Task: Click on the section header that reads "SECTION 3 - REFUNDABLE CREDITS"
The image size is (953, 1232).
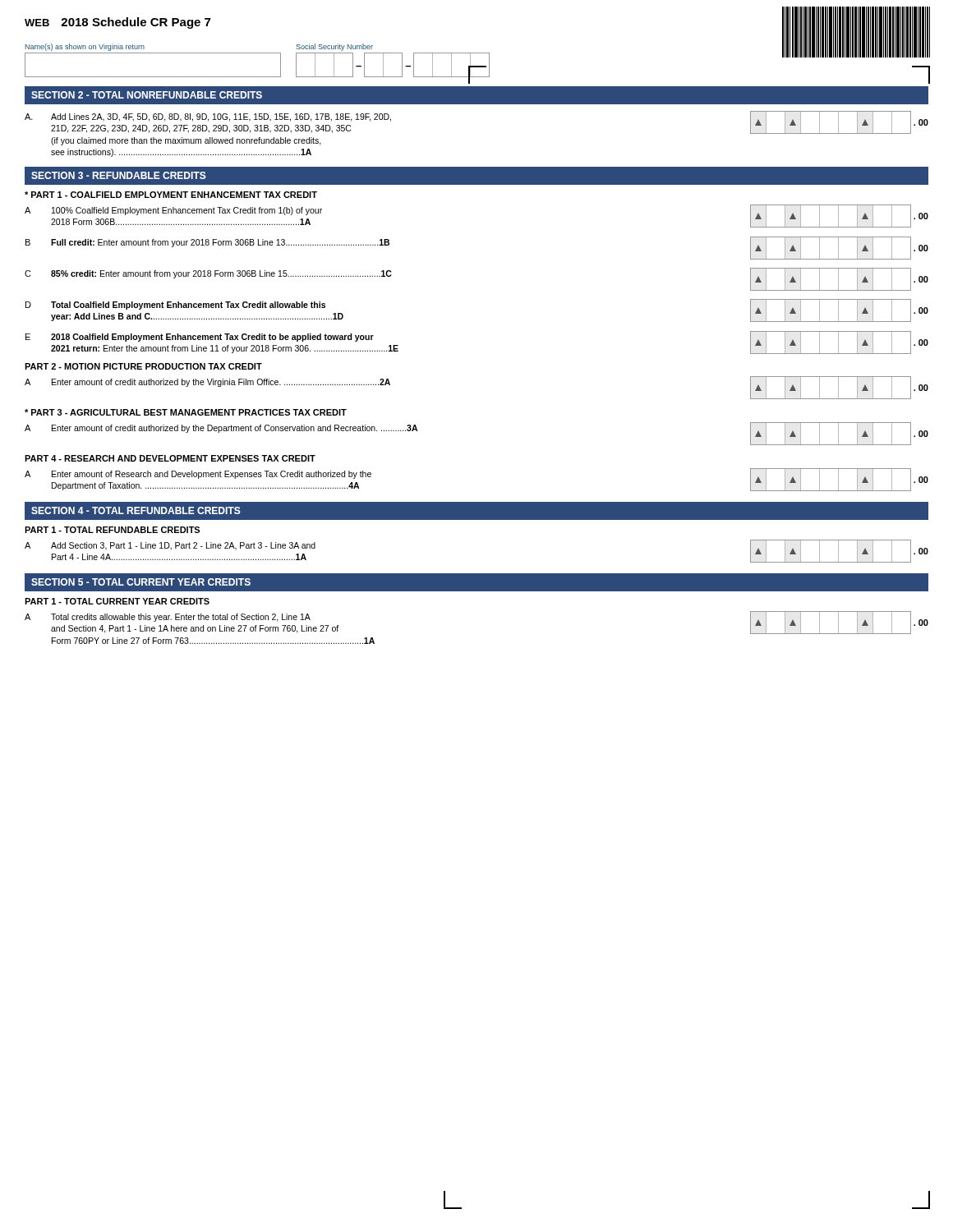Action: pos(119,176)
